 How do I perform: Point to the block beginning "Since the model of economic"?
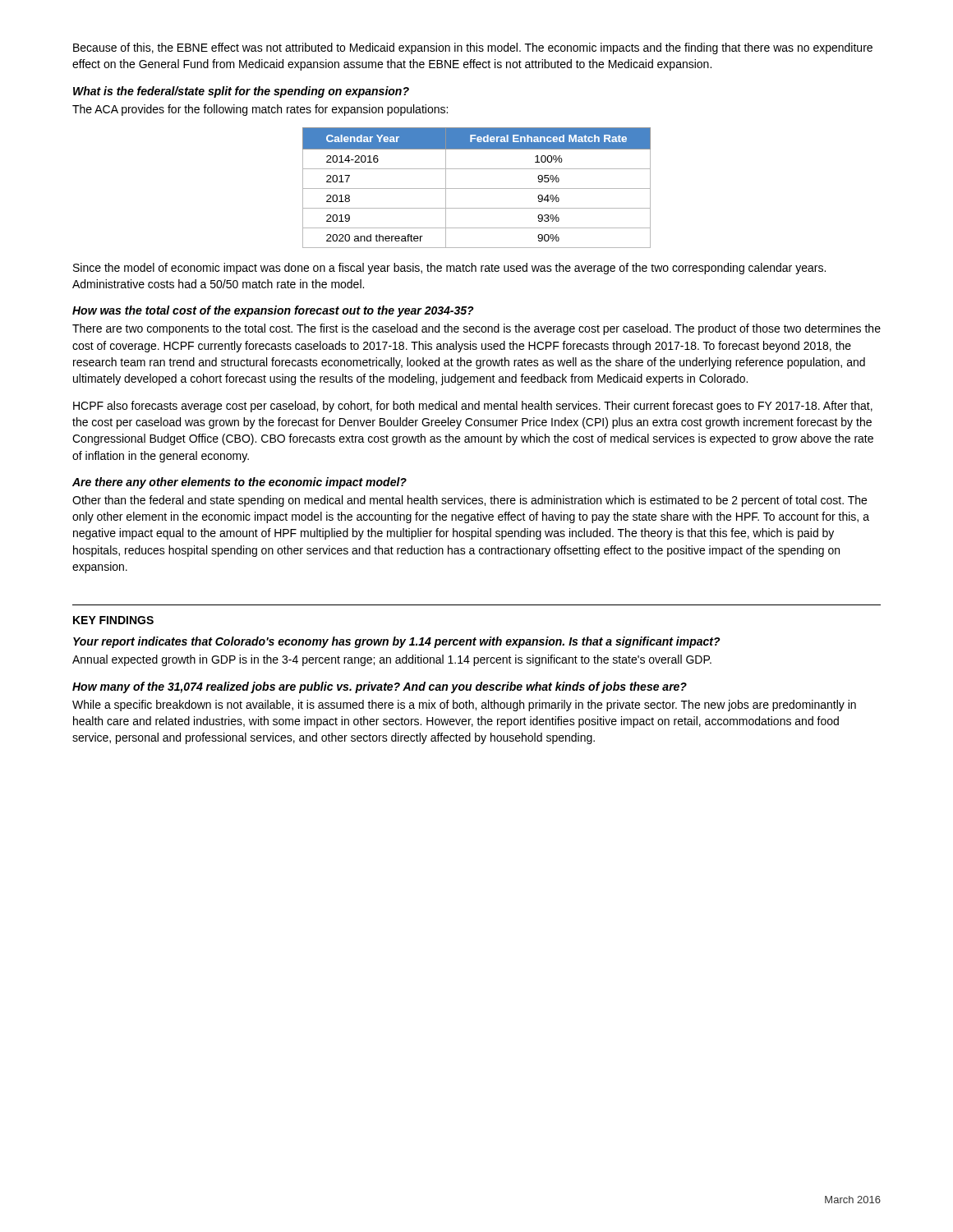click(450, 276)
